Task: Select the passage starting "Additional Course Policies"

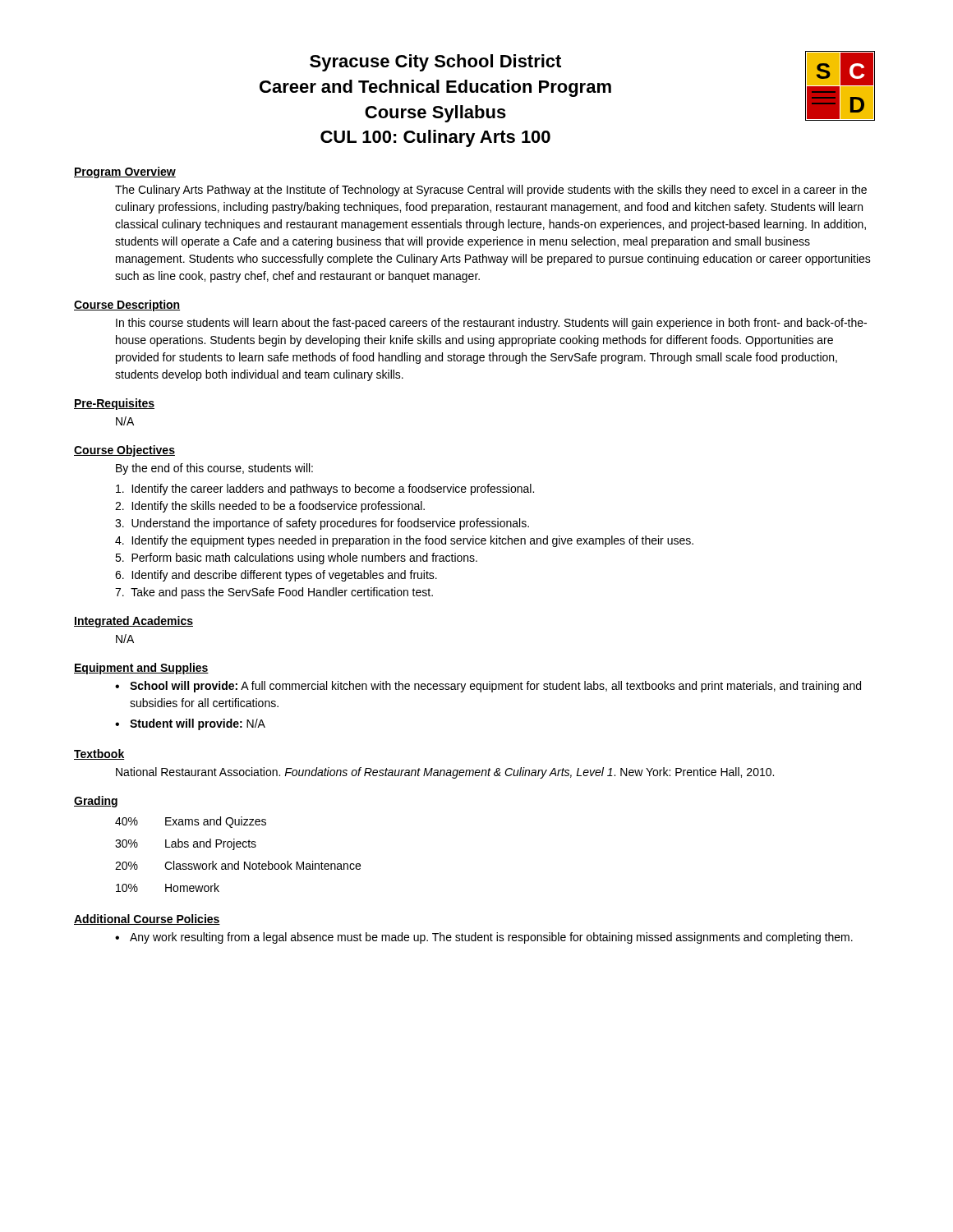Action: [x=147, y=919]
